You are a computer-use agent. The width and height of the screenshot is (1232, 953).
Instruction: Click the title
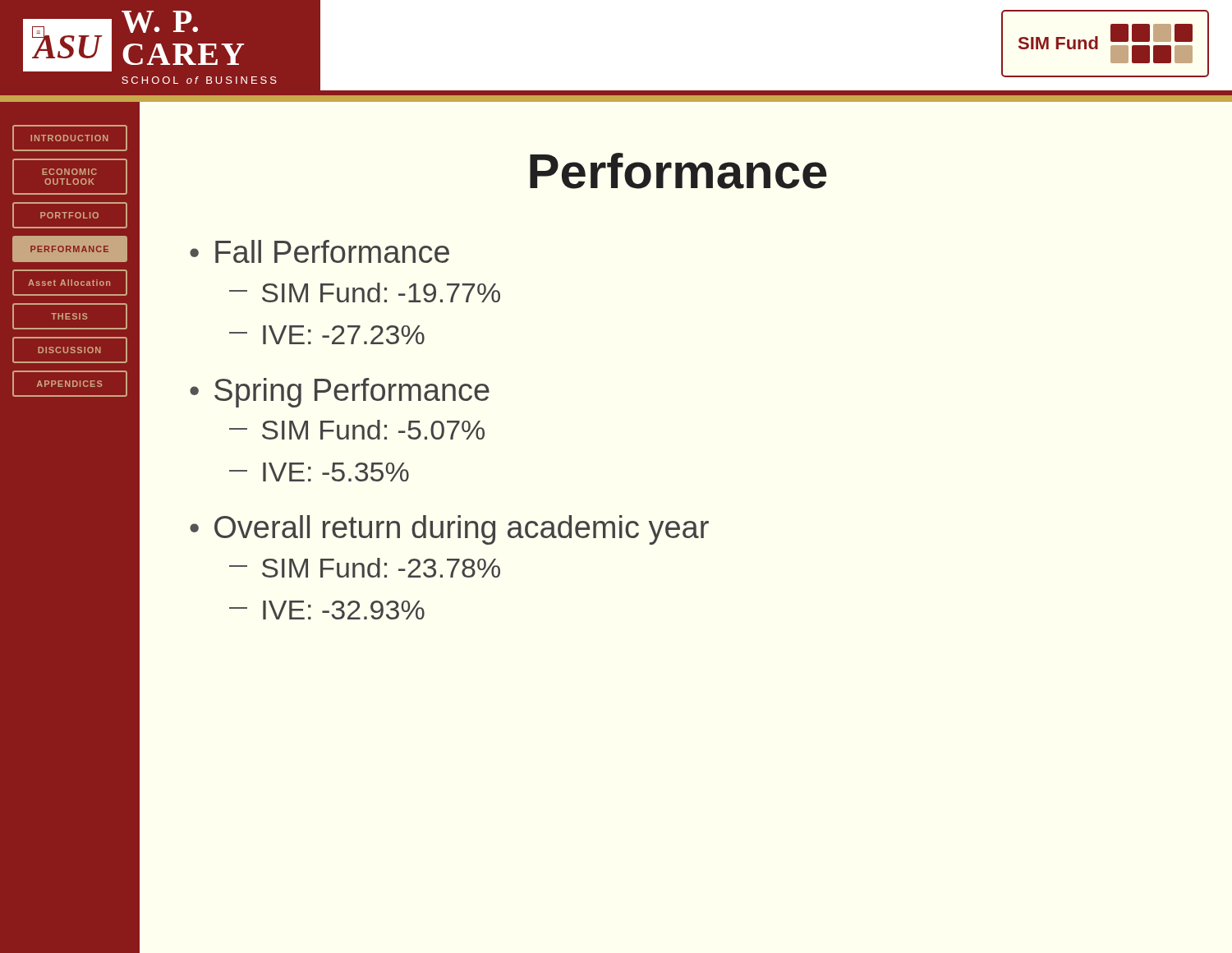(678, 171)
